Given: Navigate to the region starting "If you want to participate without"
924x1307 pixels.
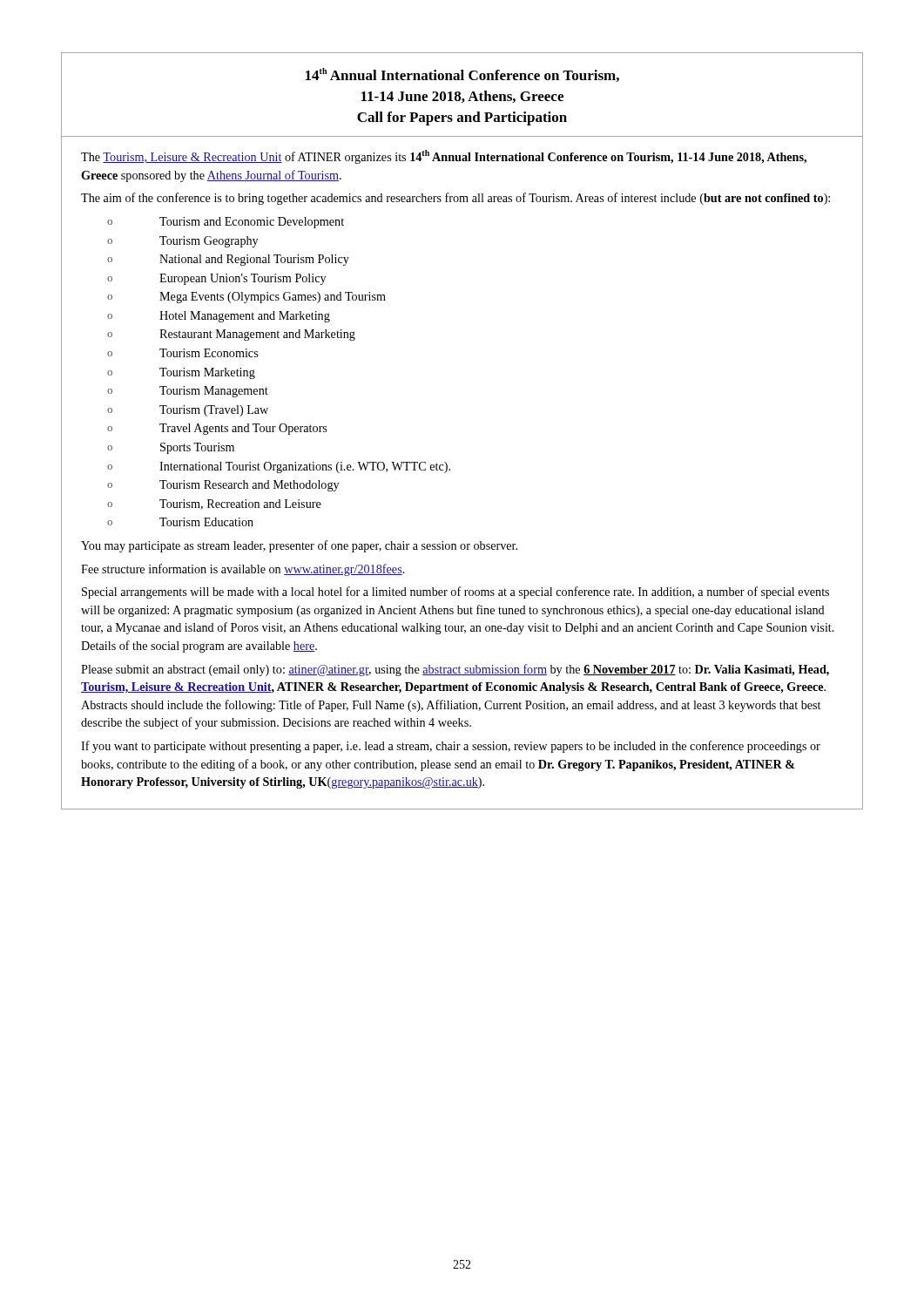Looking at the screenshot, I should coord(462,764).
